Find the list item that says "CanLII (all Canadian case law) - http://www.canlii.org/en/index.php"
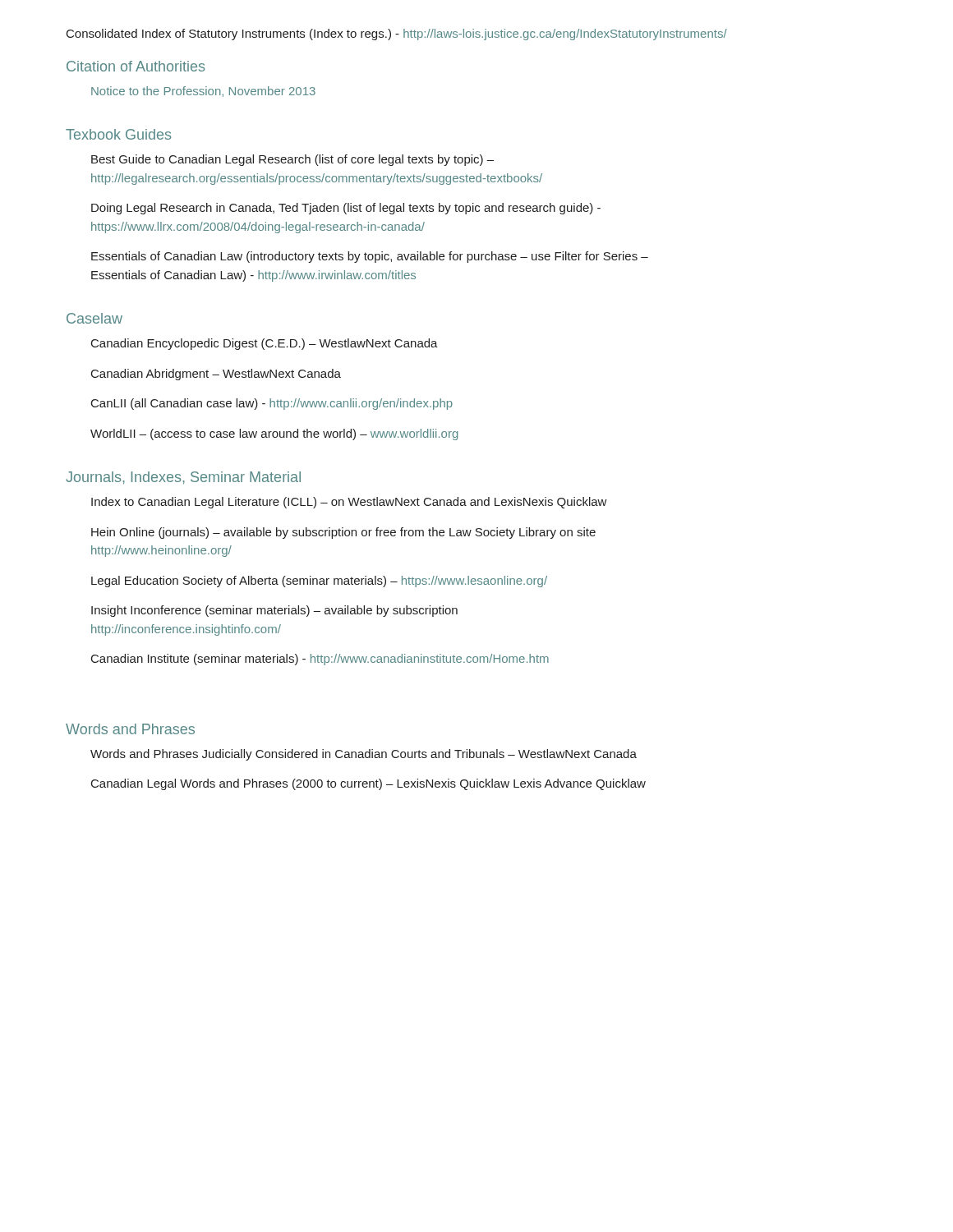The width and height of the screenshot is (953, 1232). pyautogui.click(x=272, y=403)
